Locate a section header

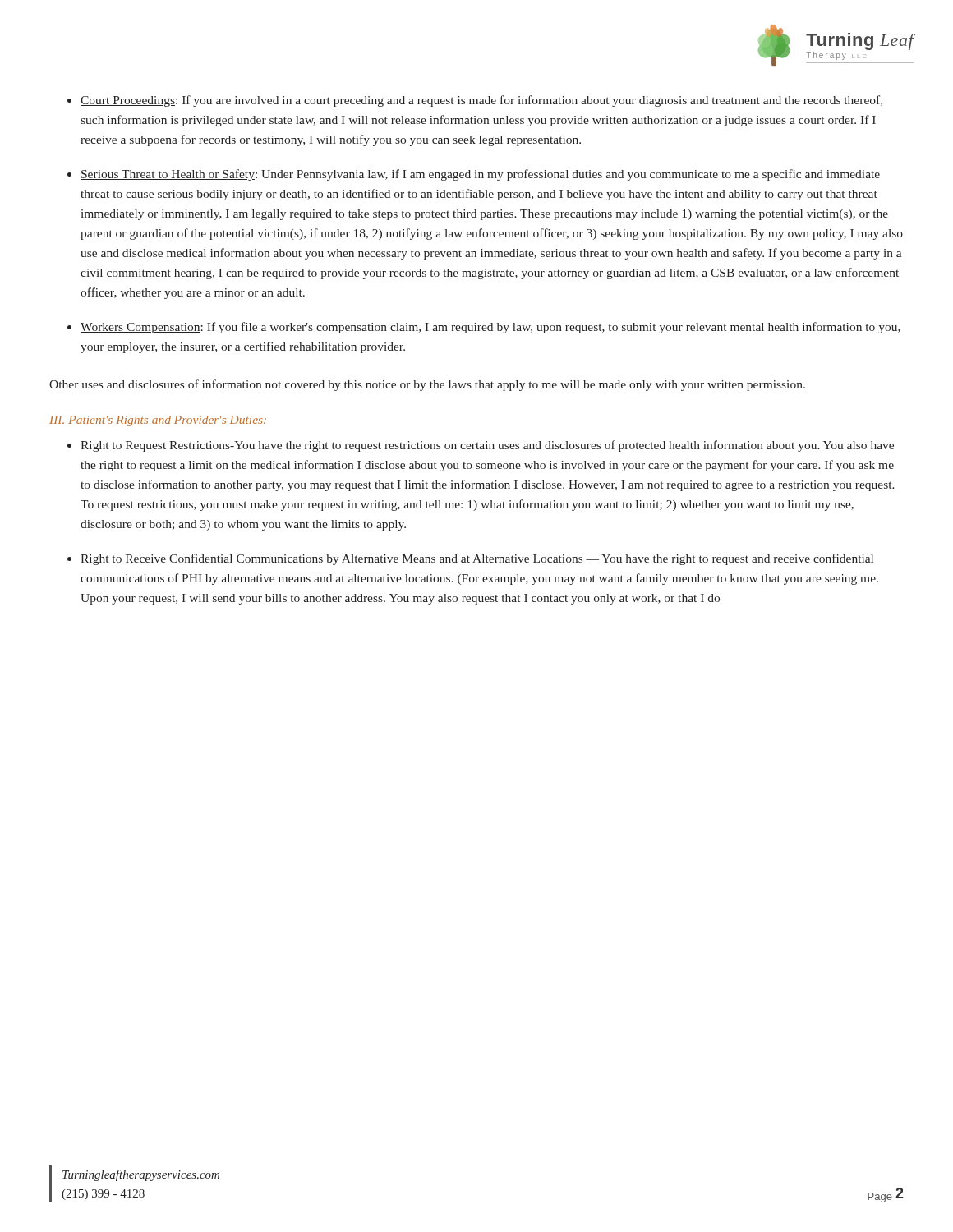pos(158,419)
